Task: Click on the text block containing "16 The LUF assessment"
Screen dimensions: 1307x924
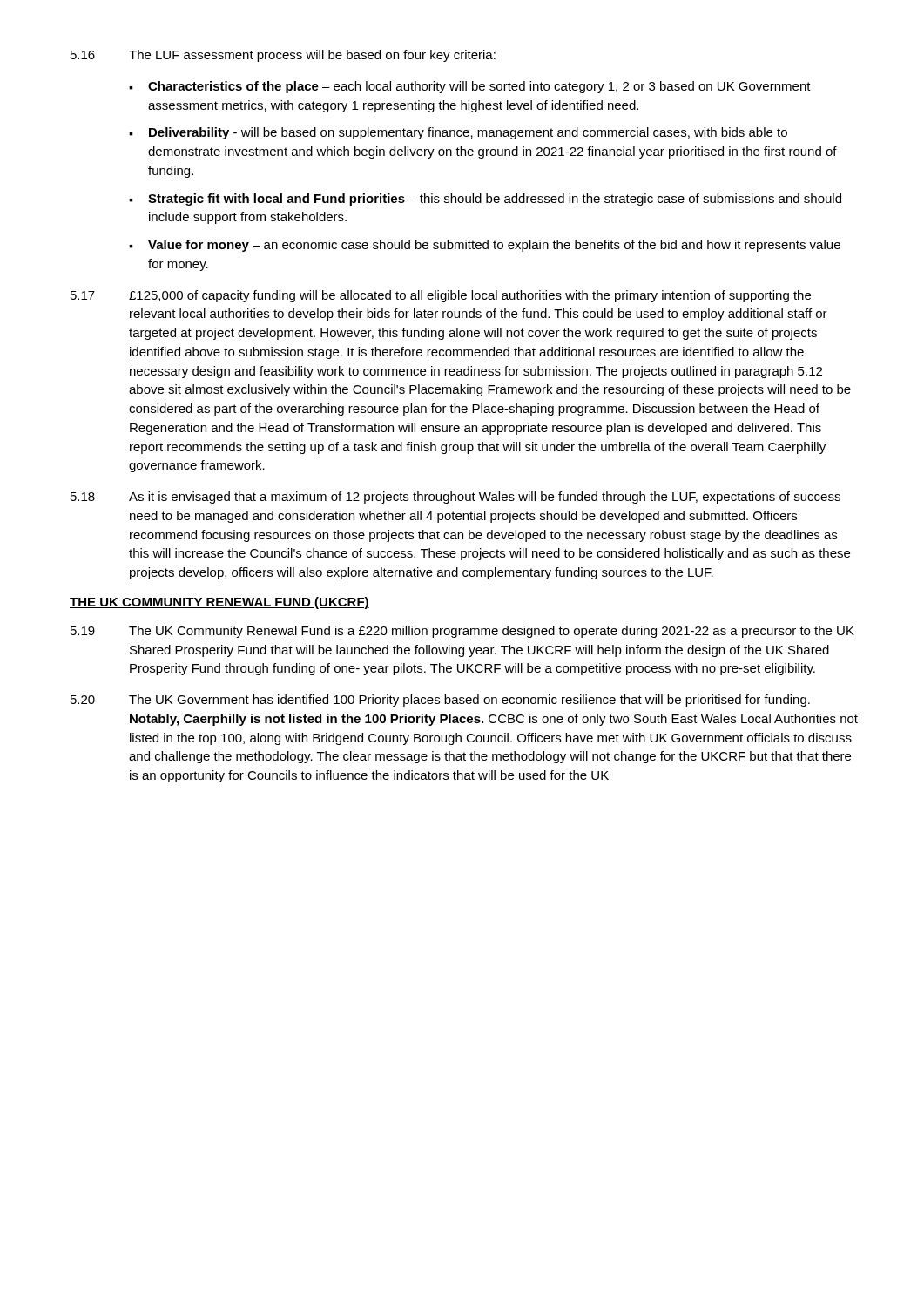Action: pyautogui.click(x=464, y=55)
